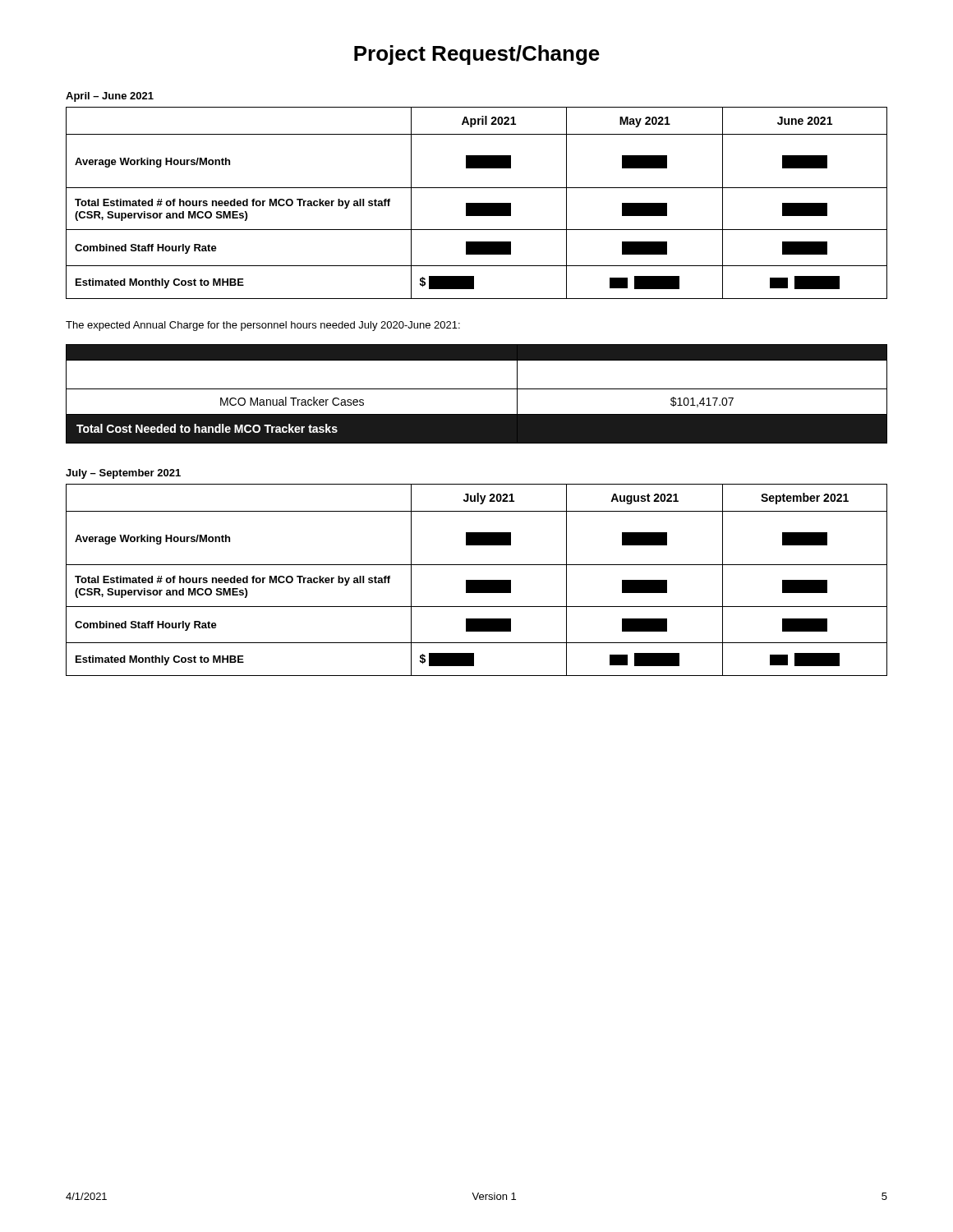953x1232 pixels.
Task: Find the title that reads "Project Request/Change"
Action: [476, 53]
